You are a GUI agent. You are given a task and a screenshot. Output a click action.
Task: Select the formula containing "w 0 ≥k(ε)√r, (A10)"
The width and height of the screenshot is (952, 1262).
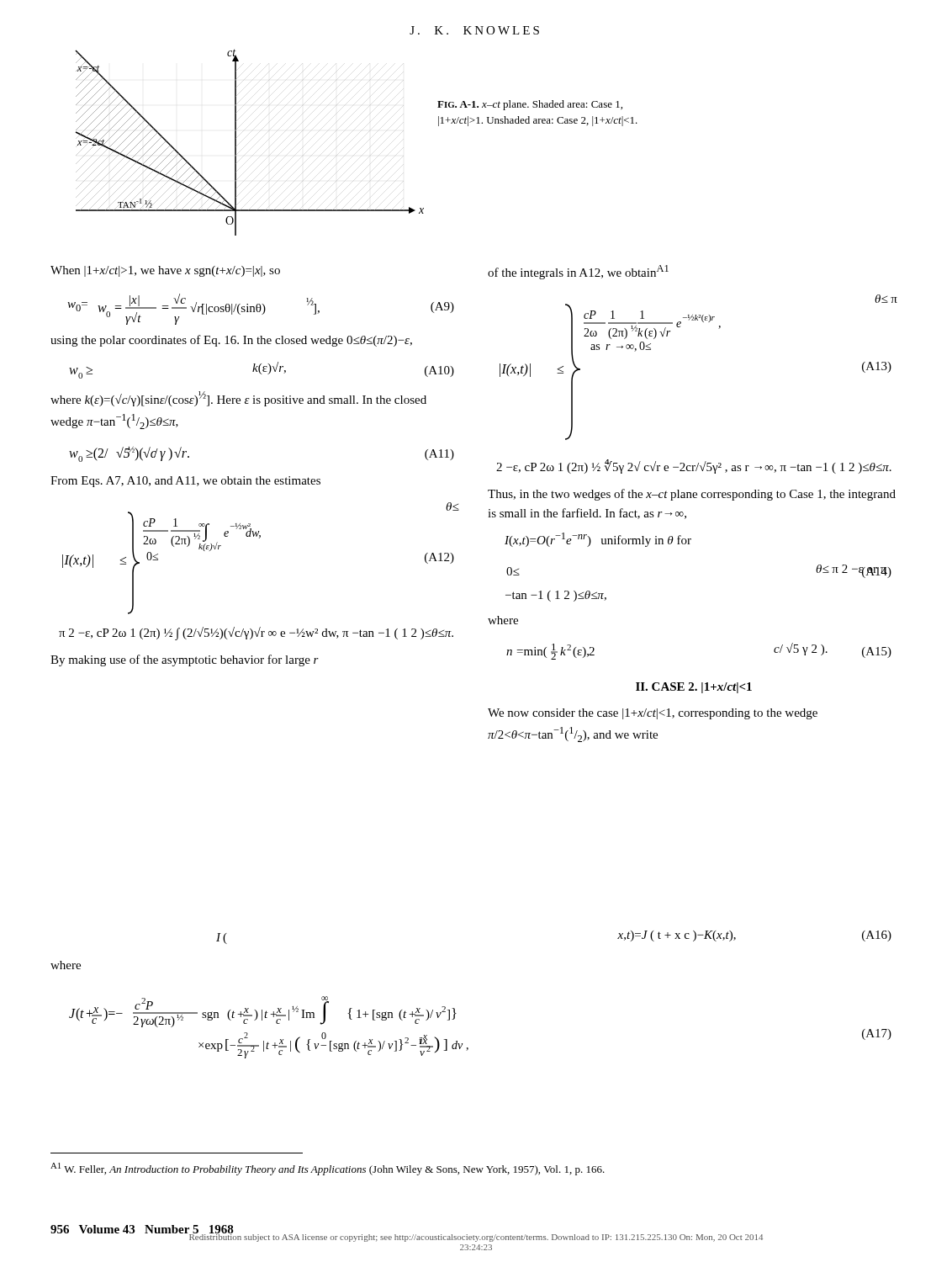[x=261, y=369]
